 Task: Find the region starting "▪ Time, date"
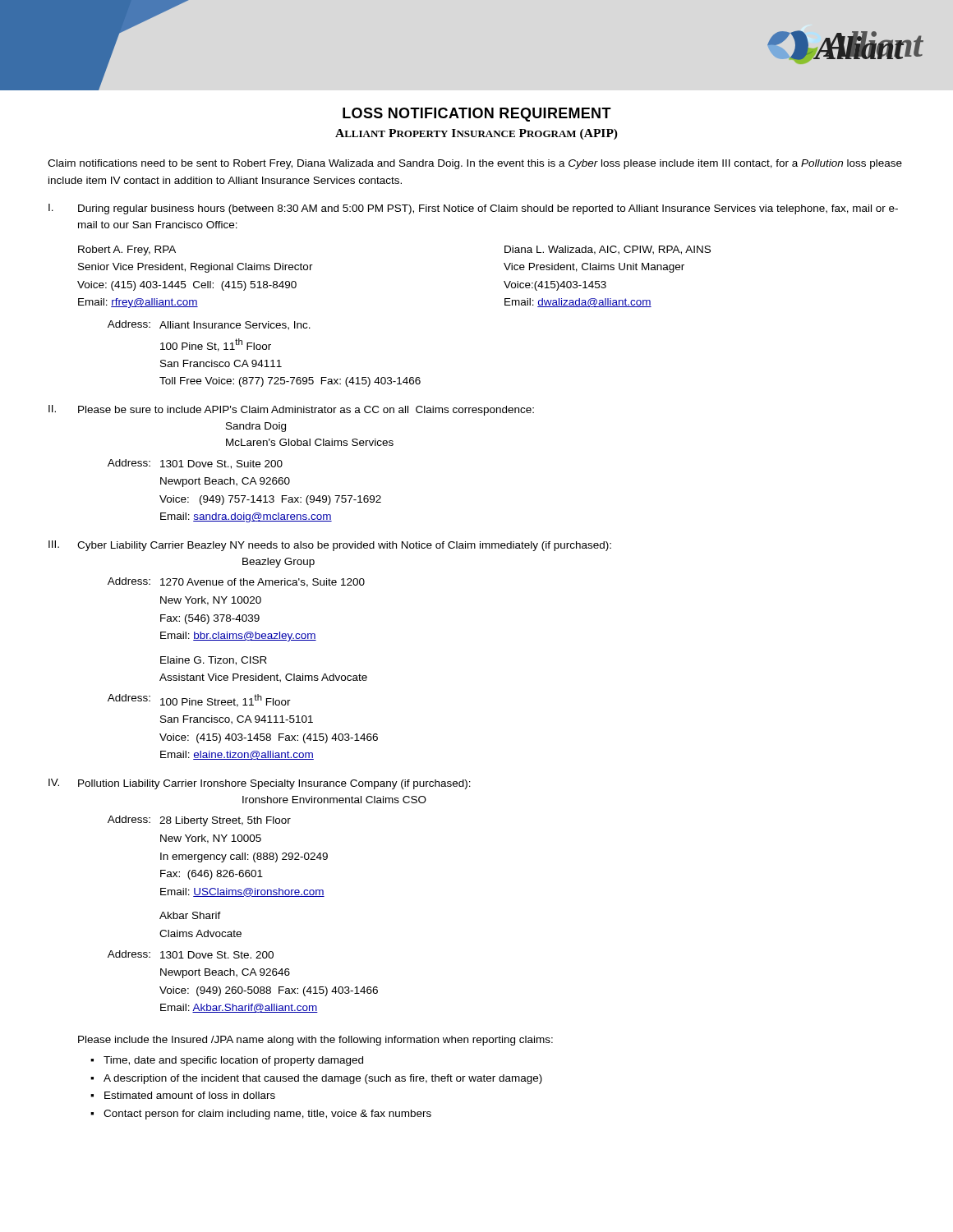click(x=227, y=1060)
